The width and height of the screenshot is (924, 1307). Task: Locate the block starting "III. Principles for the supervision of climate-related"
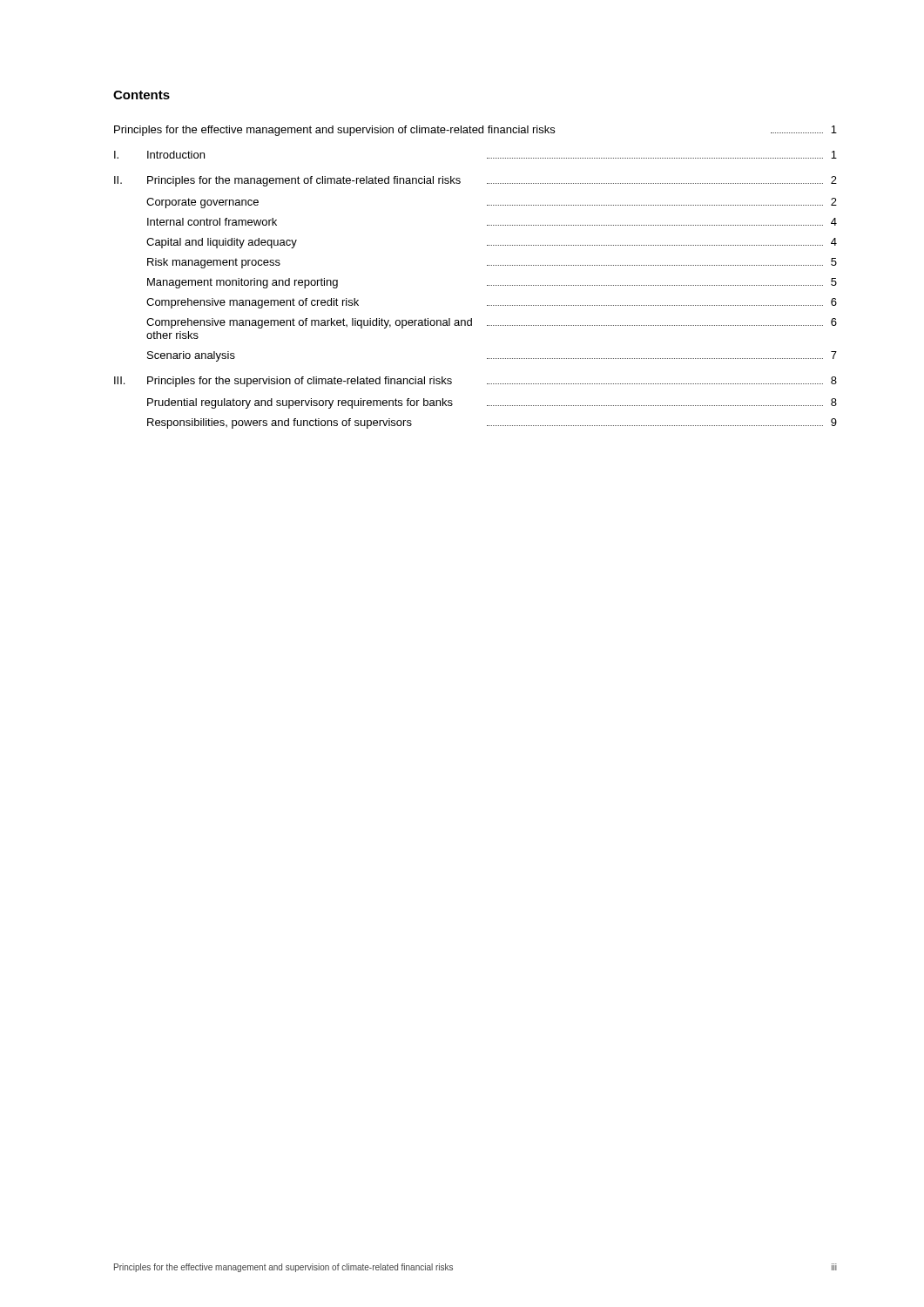click(x=299, y=381)
